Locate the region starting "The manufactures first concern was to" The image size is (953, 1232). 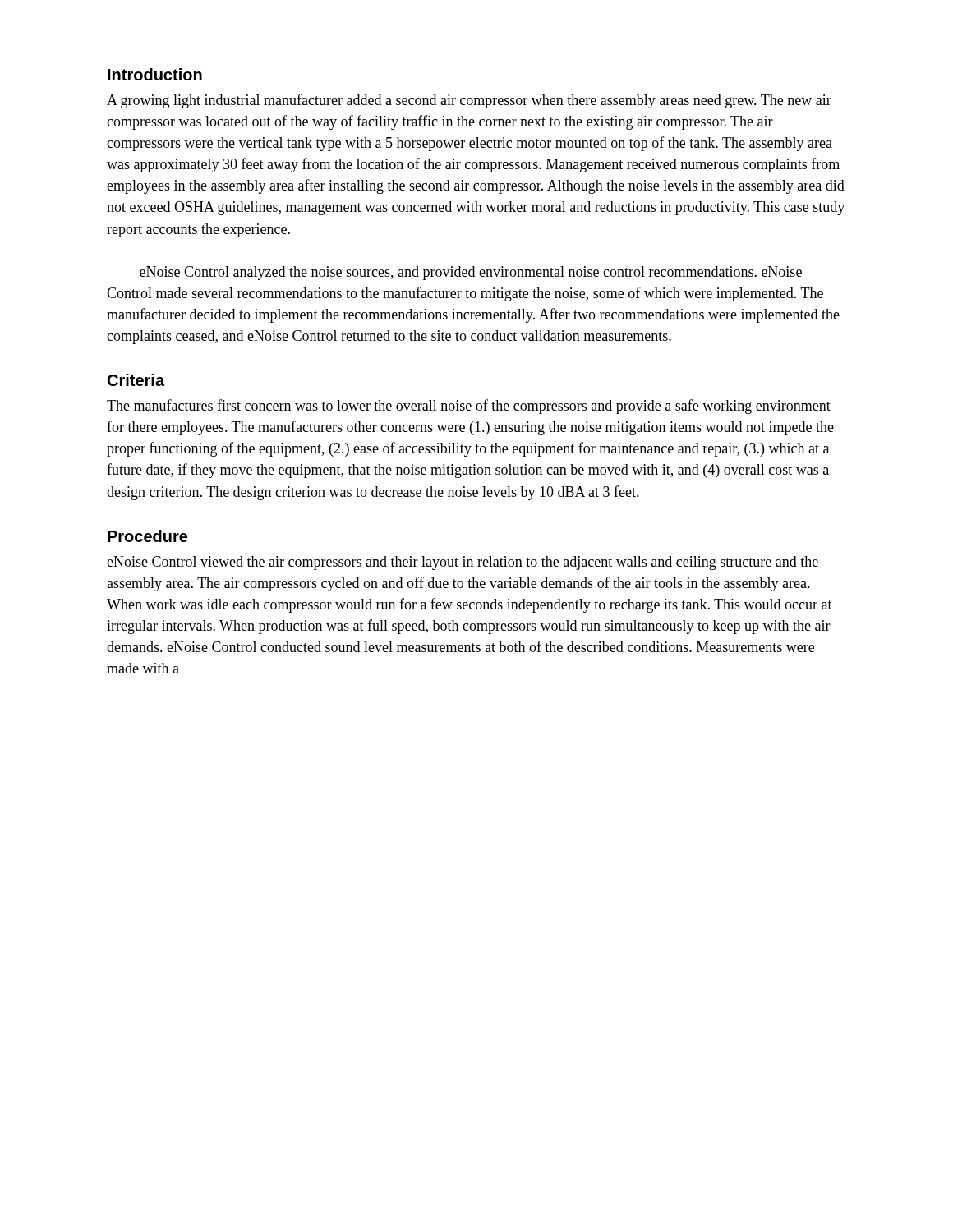click(470, 449)
